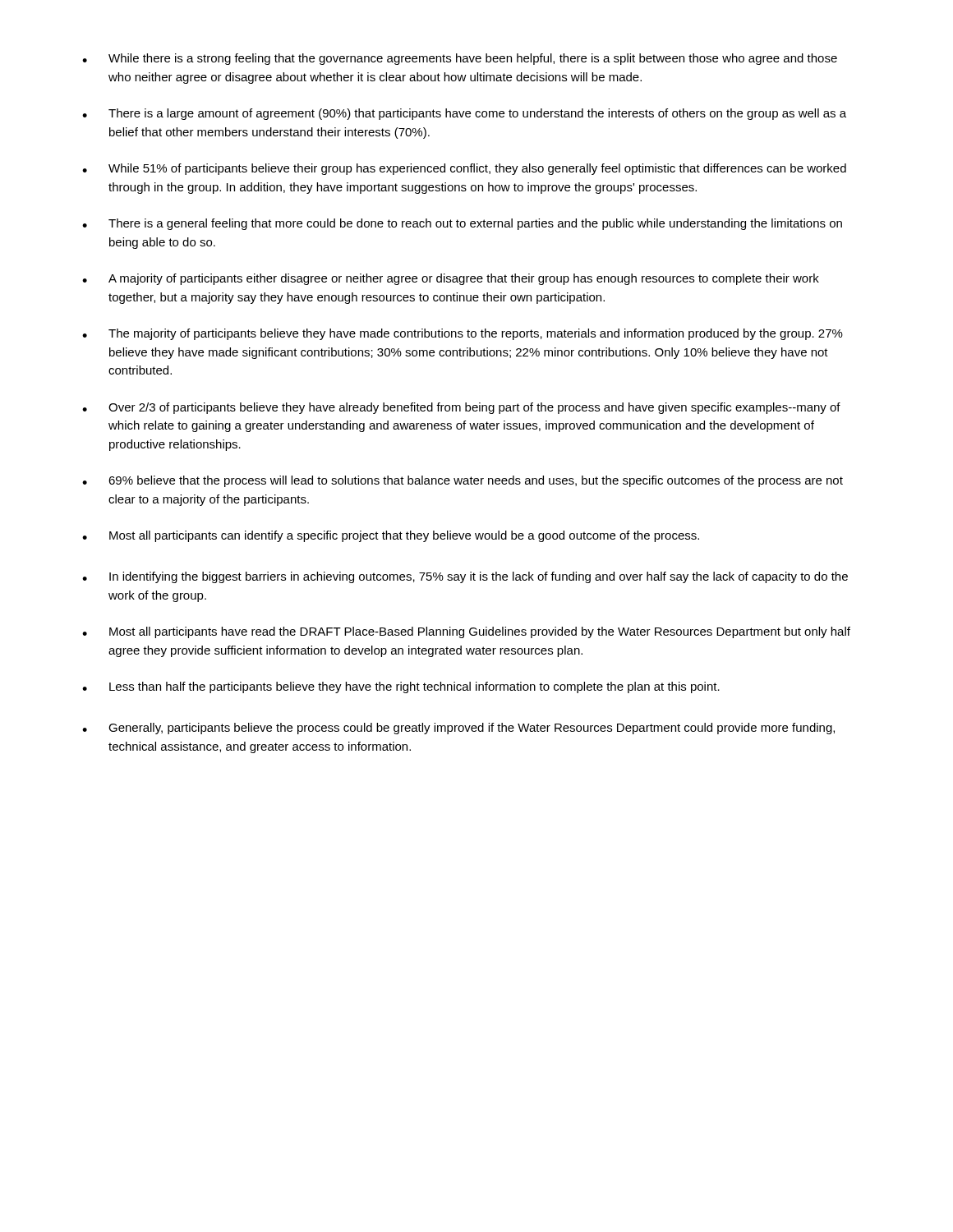Locate the block of text that opens with "• In identifying the biggest"
Screen dimensions: 1232x953
468,586
